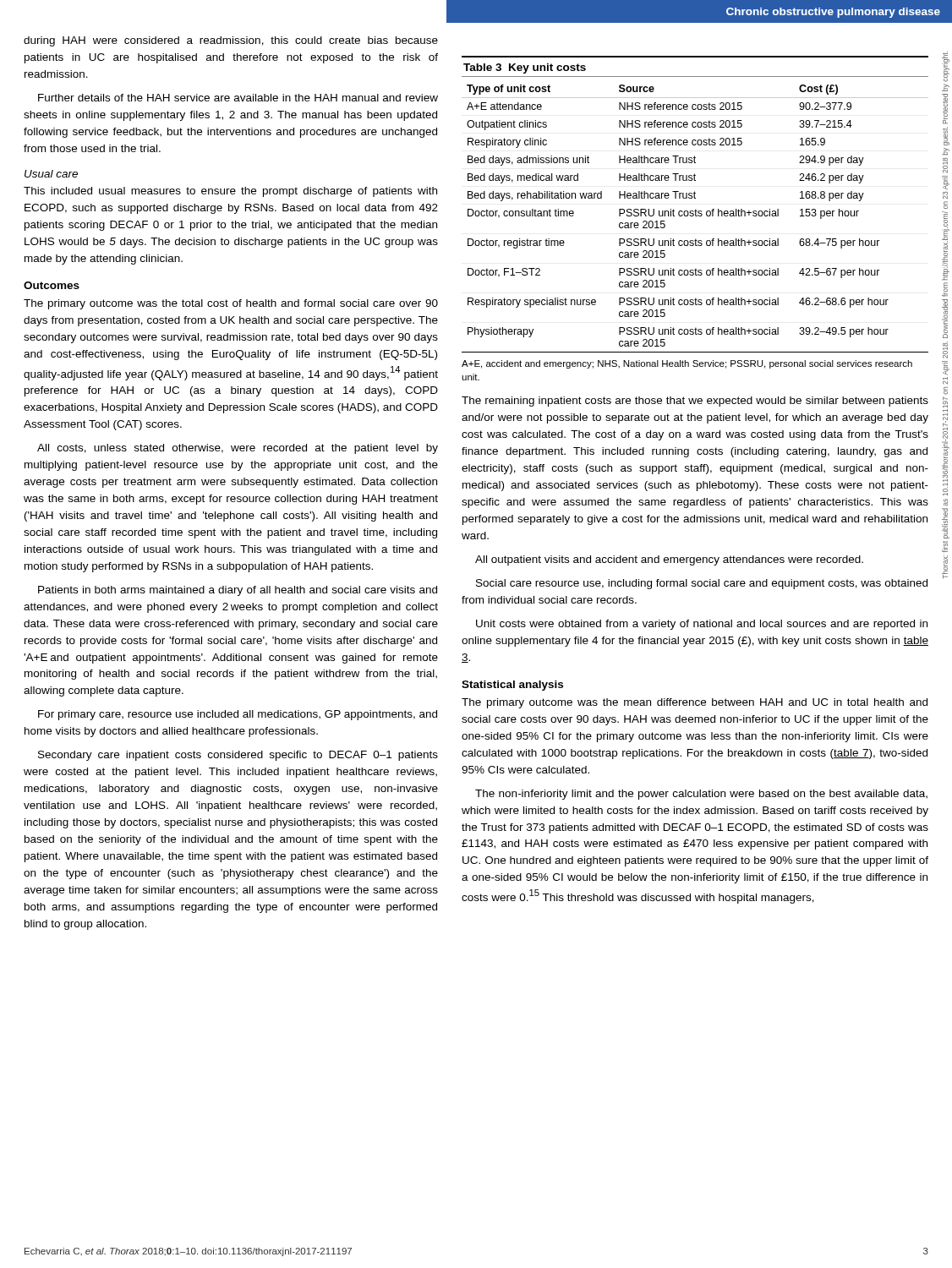Click the passage that begins "A+E, accident and emergency;"
The width and height of the screenshot is (952, 1268).
[x=687, y=370]
